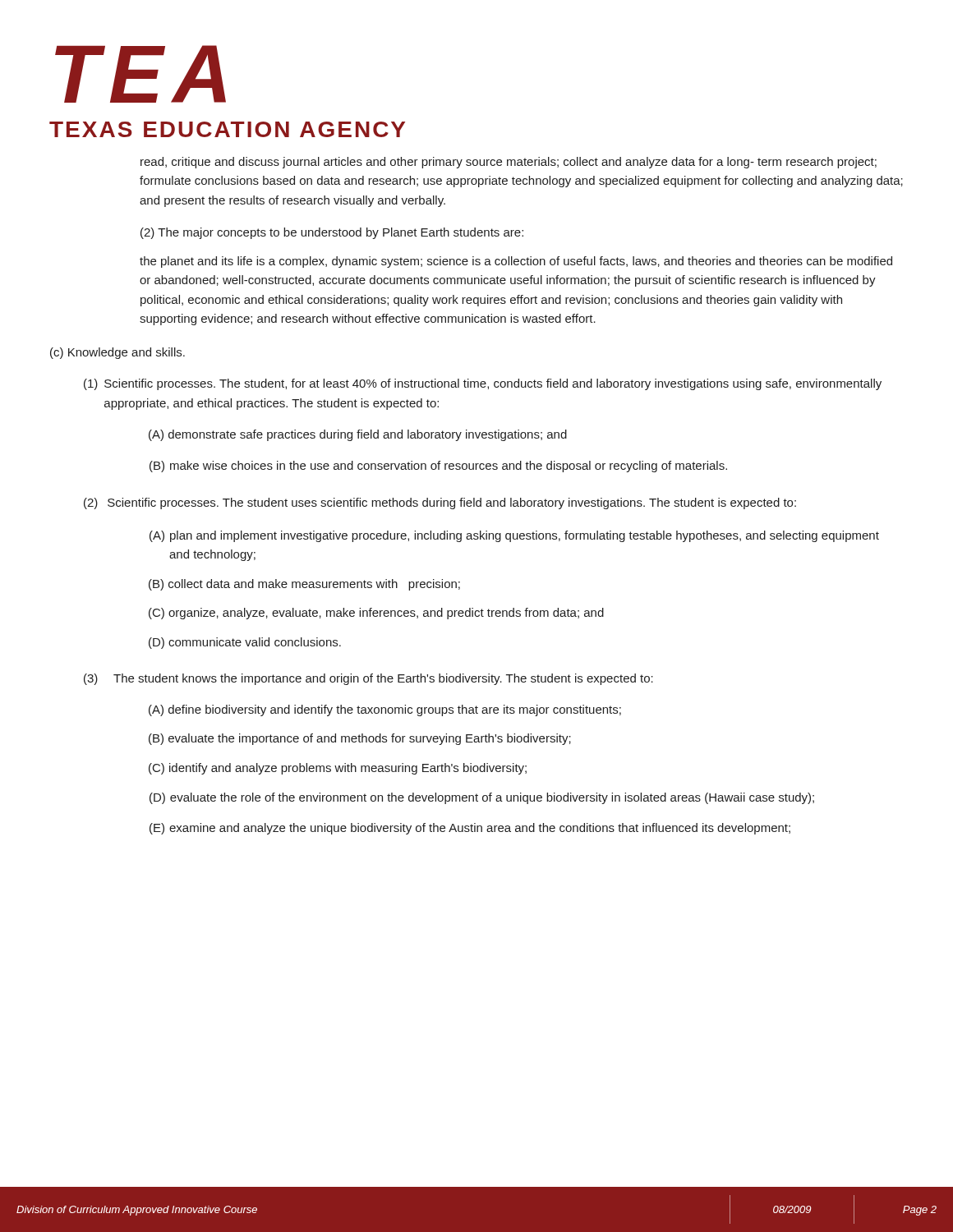Click on the text block starting "(C) identify and analyze"

338,767
